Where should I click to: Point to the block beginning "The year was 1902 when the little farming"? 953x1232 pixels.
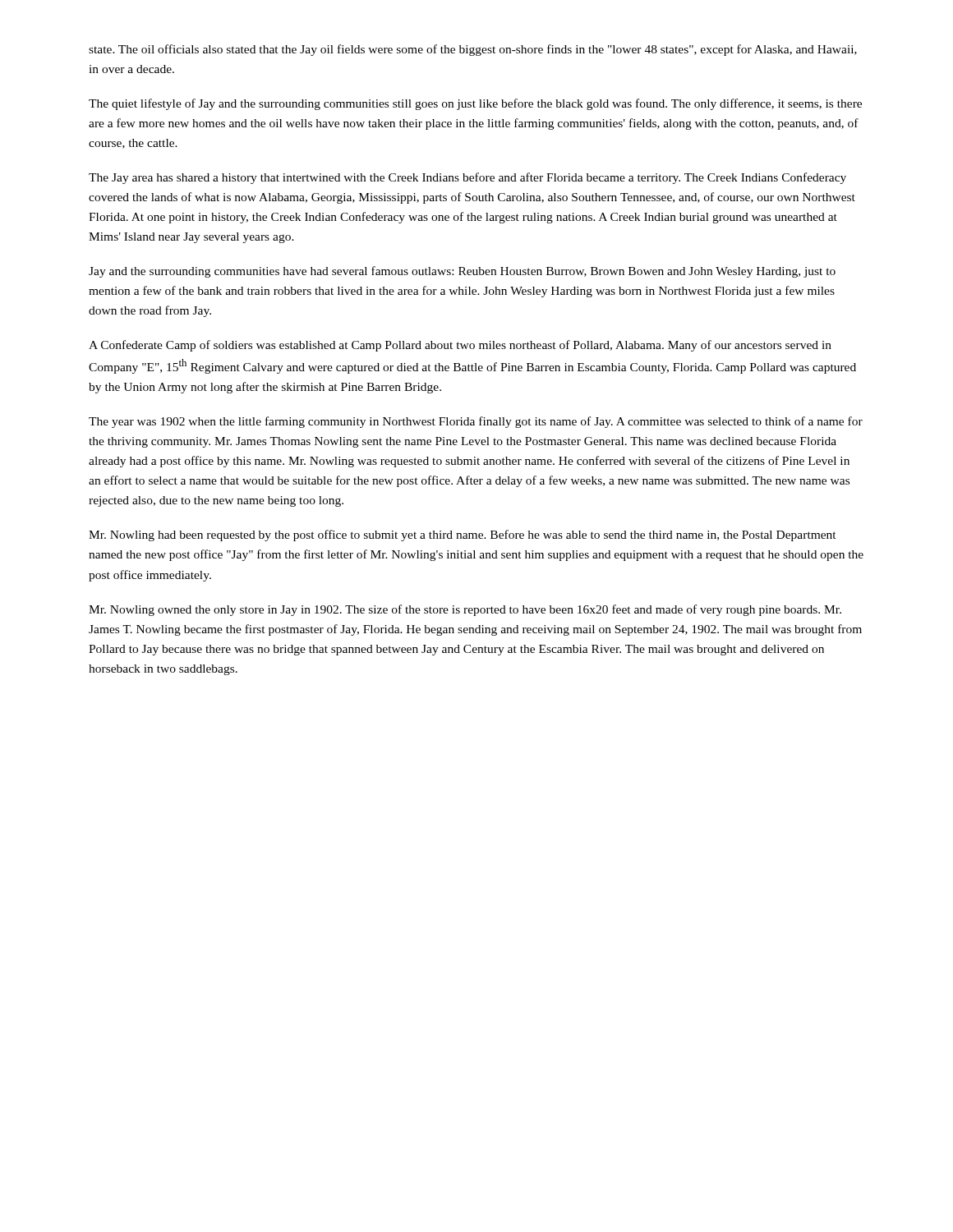(476, 461)
